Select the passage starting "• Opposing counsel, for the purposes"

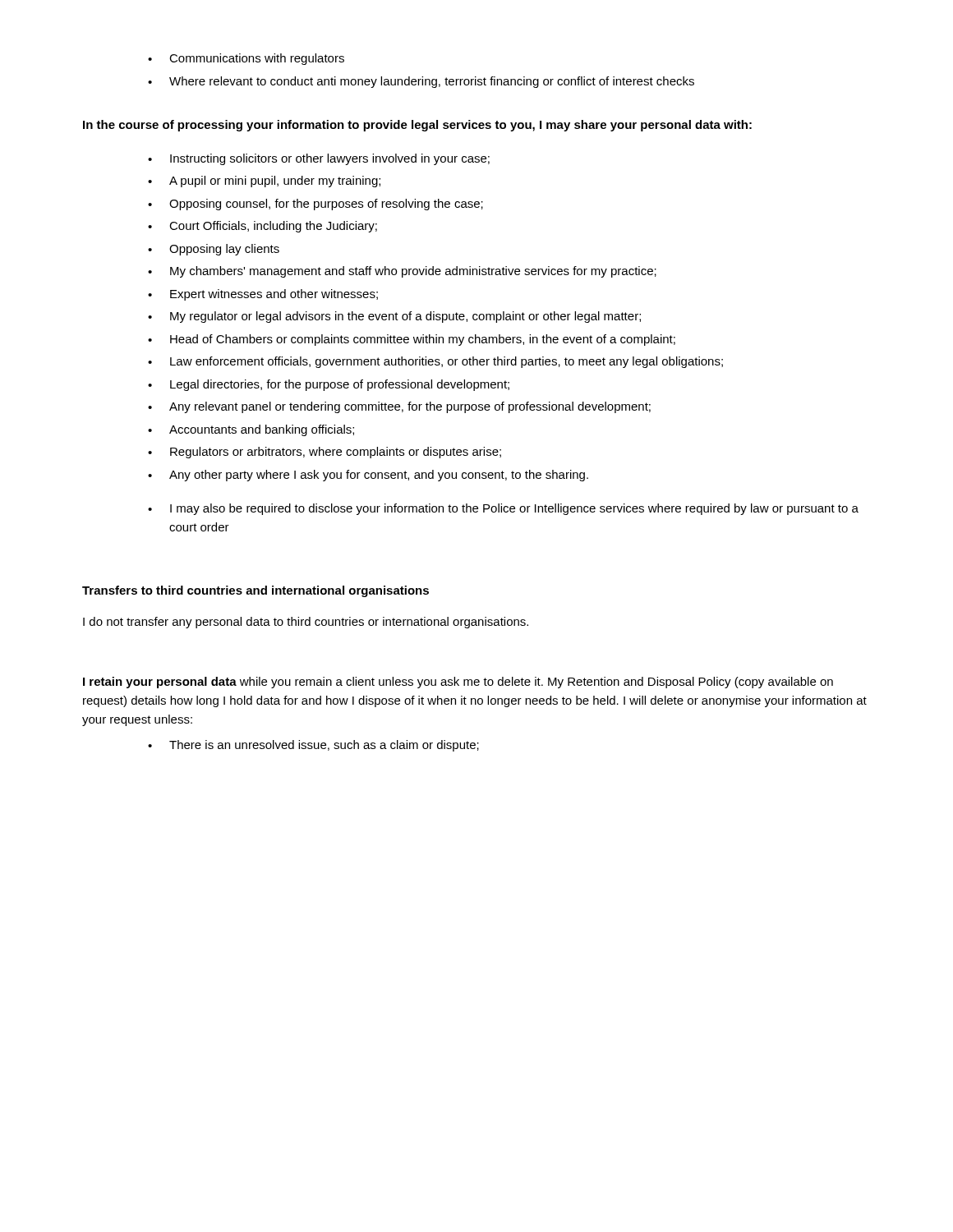[315, 205]
